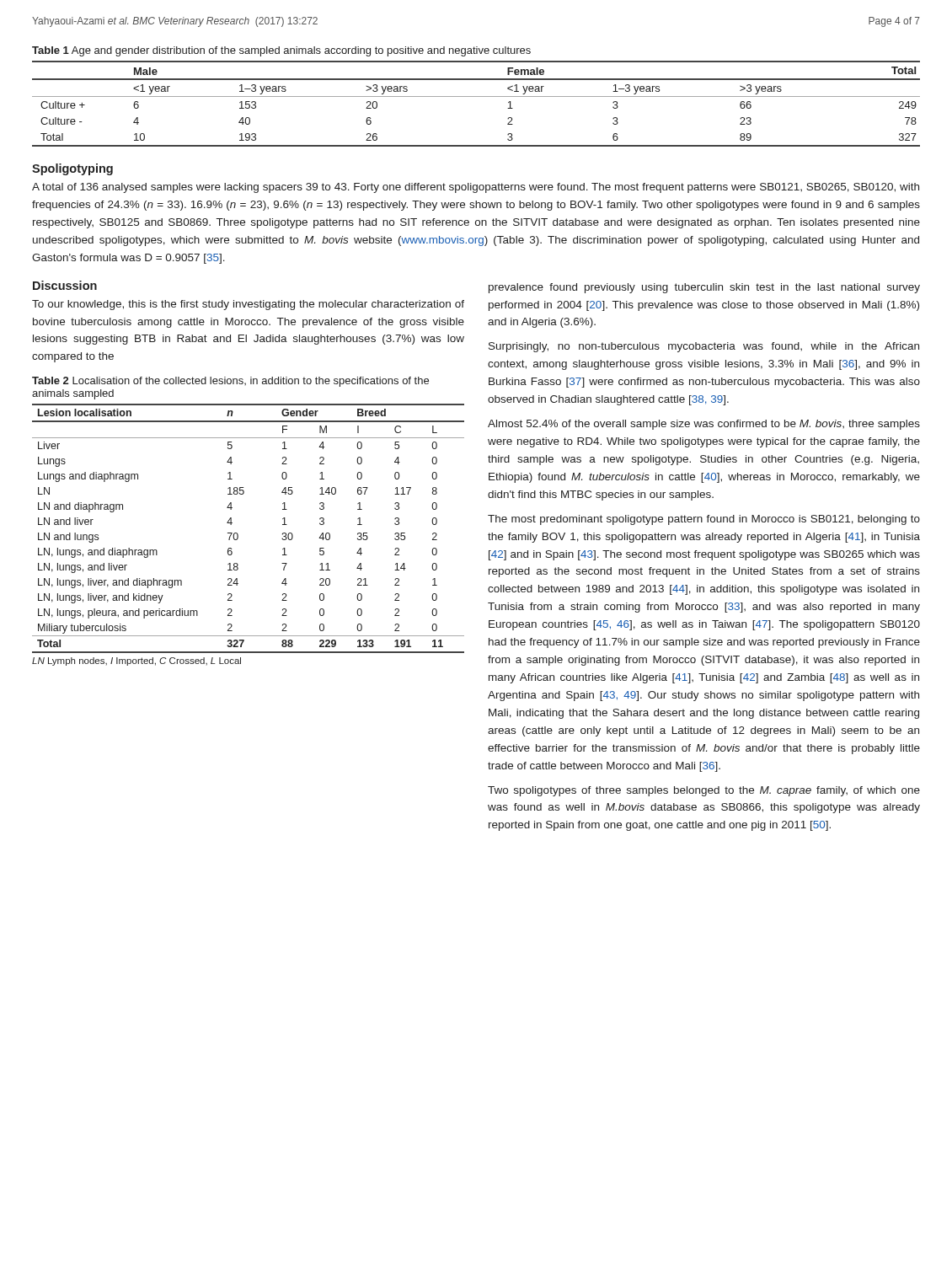
Task: Find the element starting "Table 2 Localisation"
Action: click(x=231, y=387)
